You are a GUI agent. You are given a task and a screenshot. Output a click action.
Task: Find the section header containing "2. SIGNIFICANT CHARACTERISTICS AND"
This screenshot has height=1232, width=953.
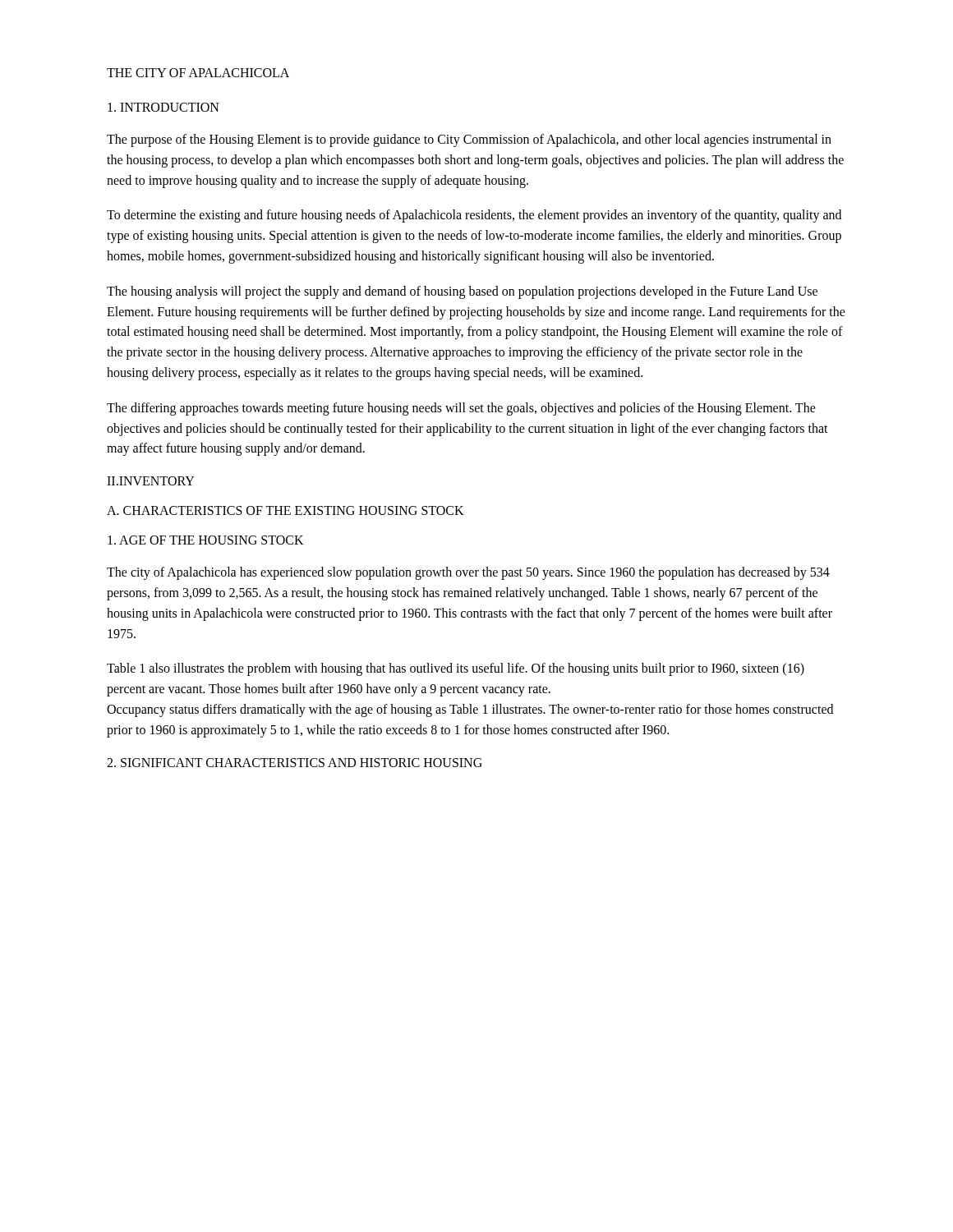(295, 762)
